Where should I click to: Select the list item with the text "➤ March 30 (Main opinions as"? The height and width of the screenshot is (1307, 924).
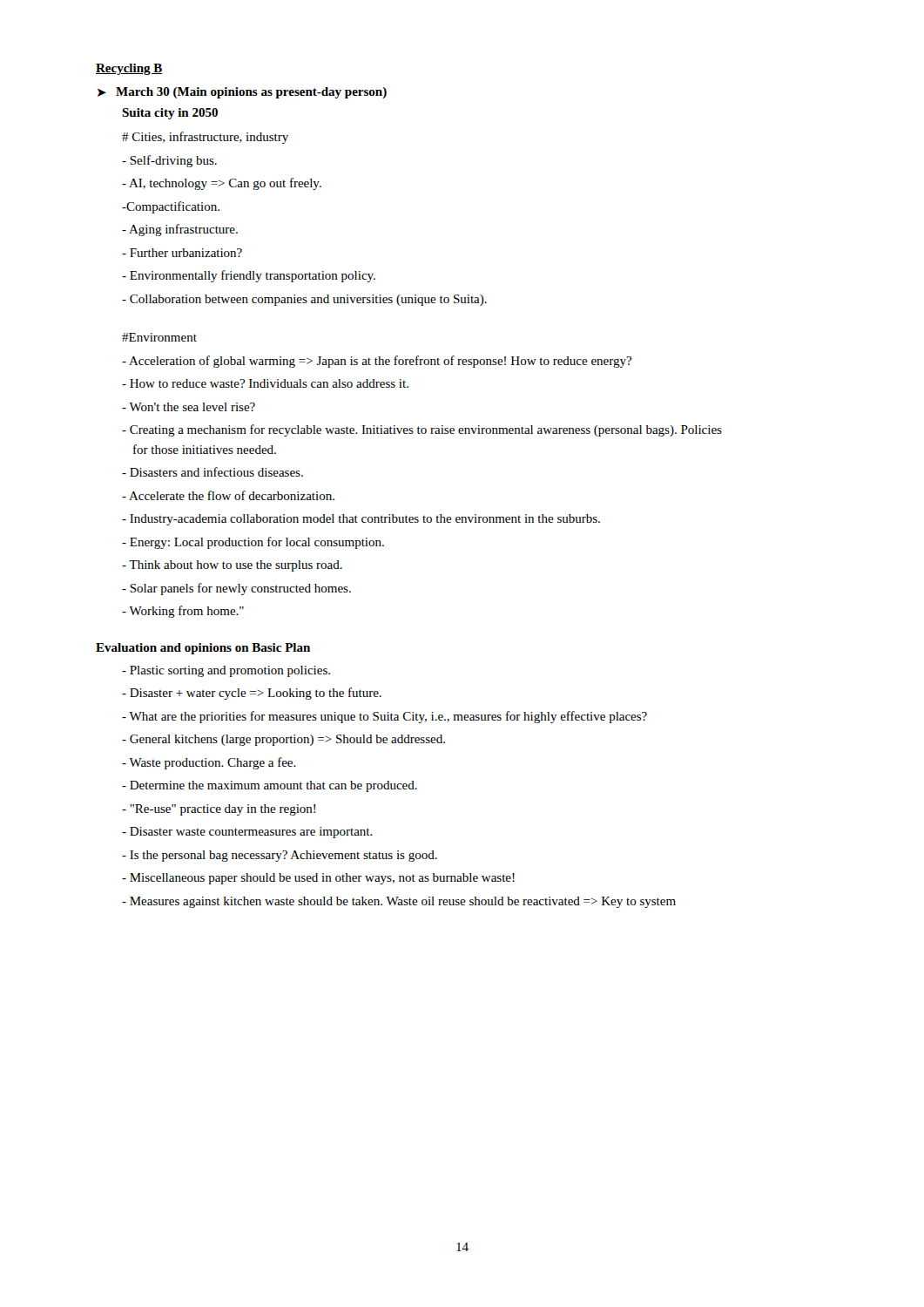[x=241, y=92]
